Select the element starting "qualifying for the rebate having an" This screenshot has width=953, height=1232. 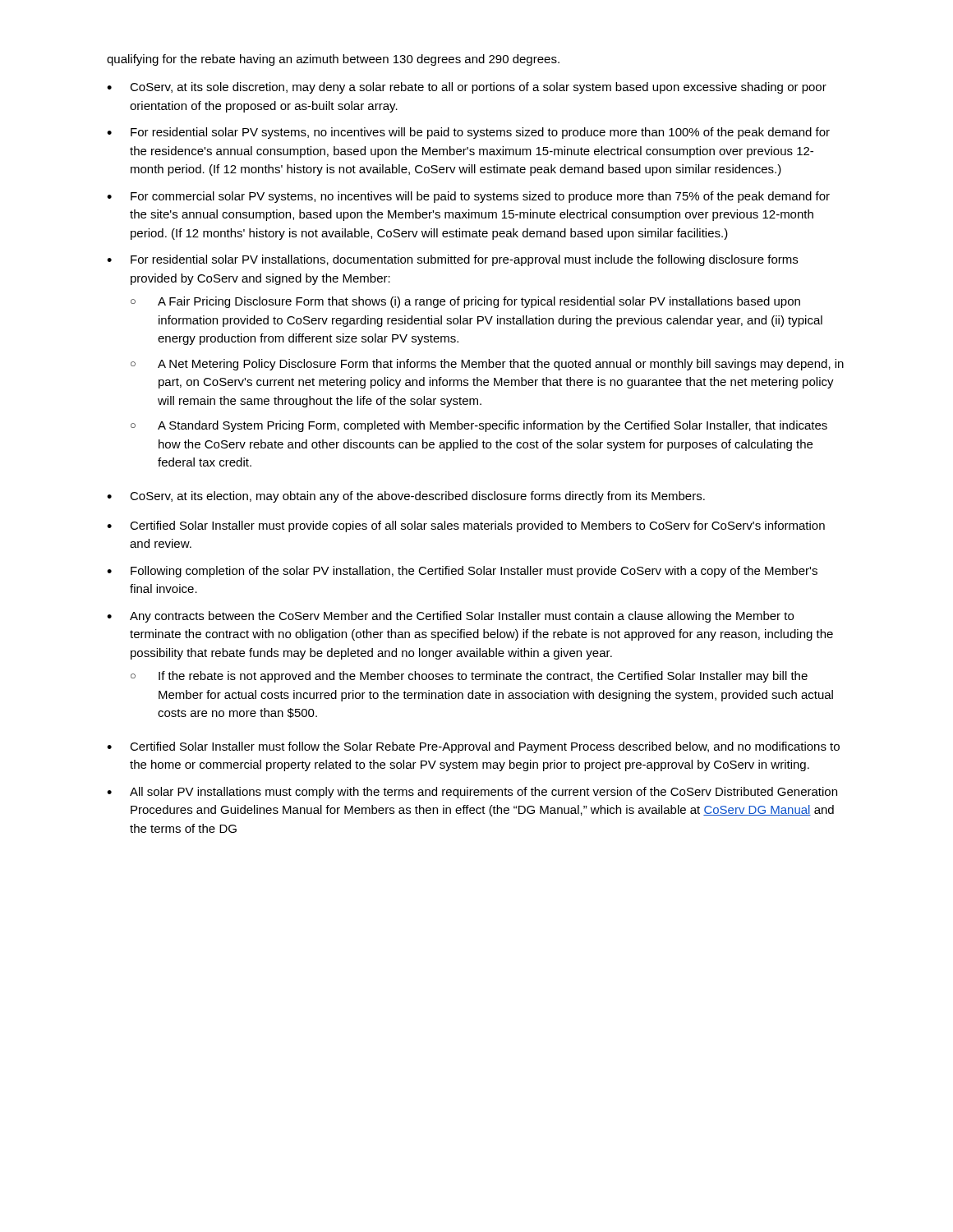334,59
